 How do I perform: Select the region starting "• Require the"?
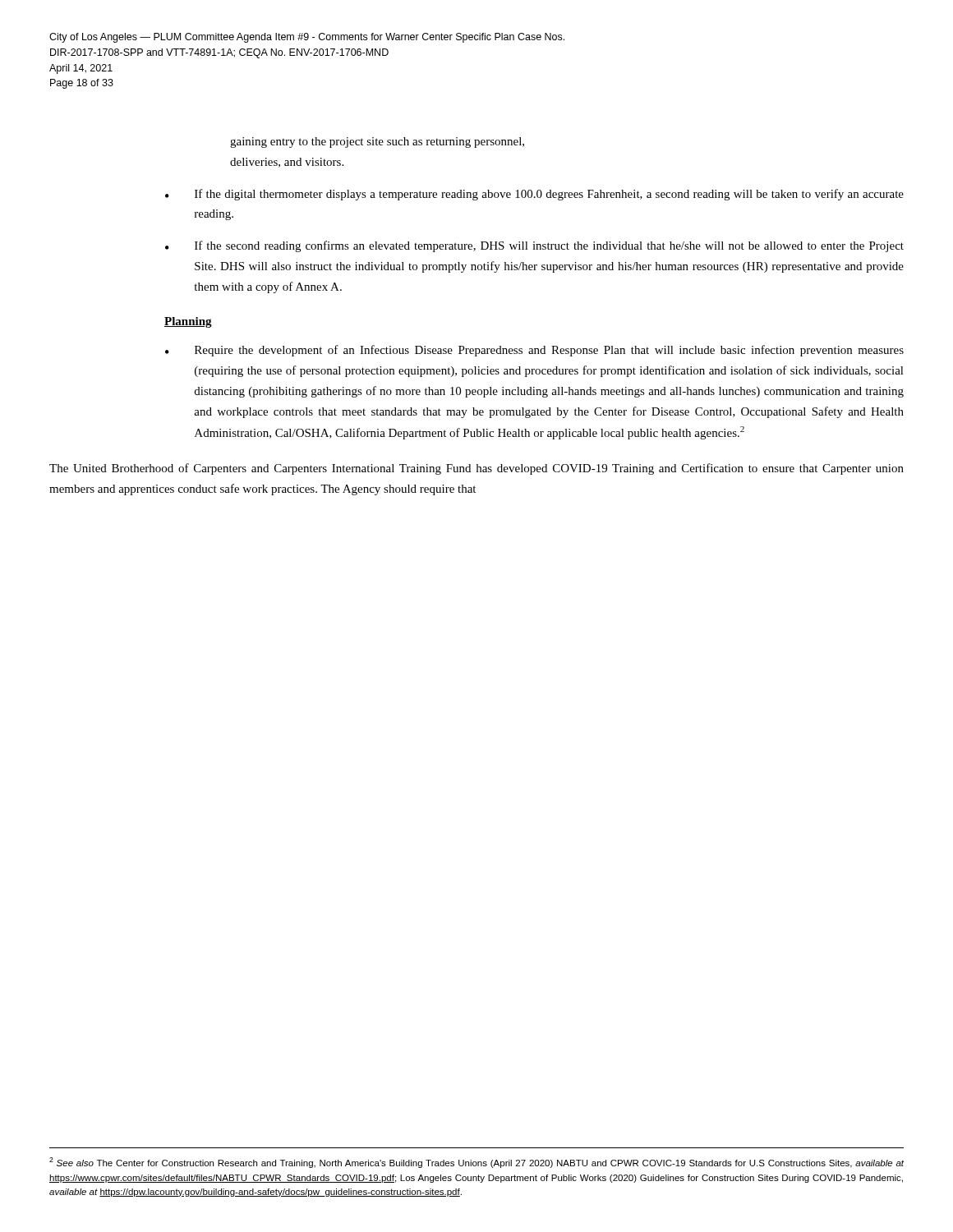tap(534, 392)
